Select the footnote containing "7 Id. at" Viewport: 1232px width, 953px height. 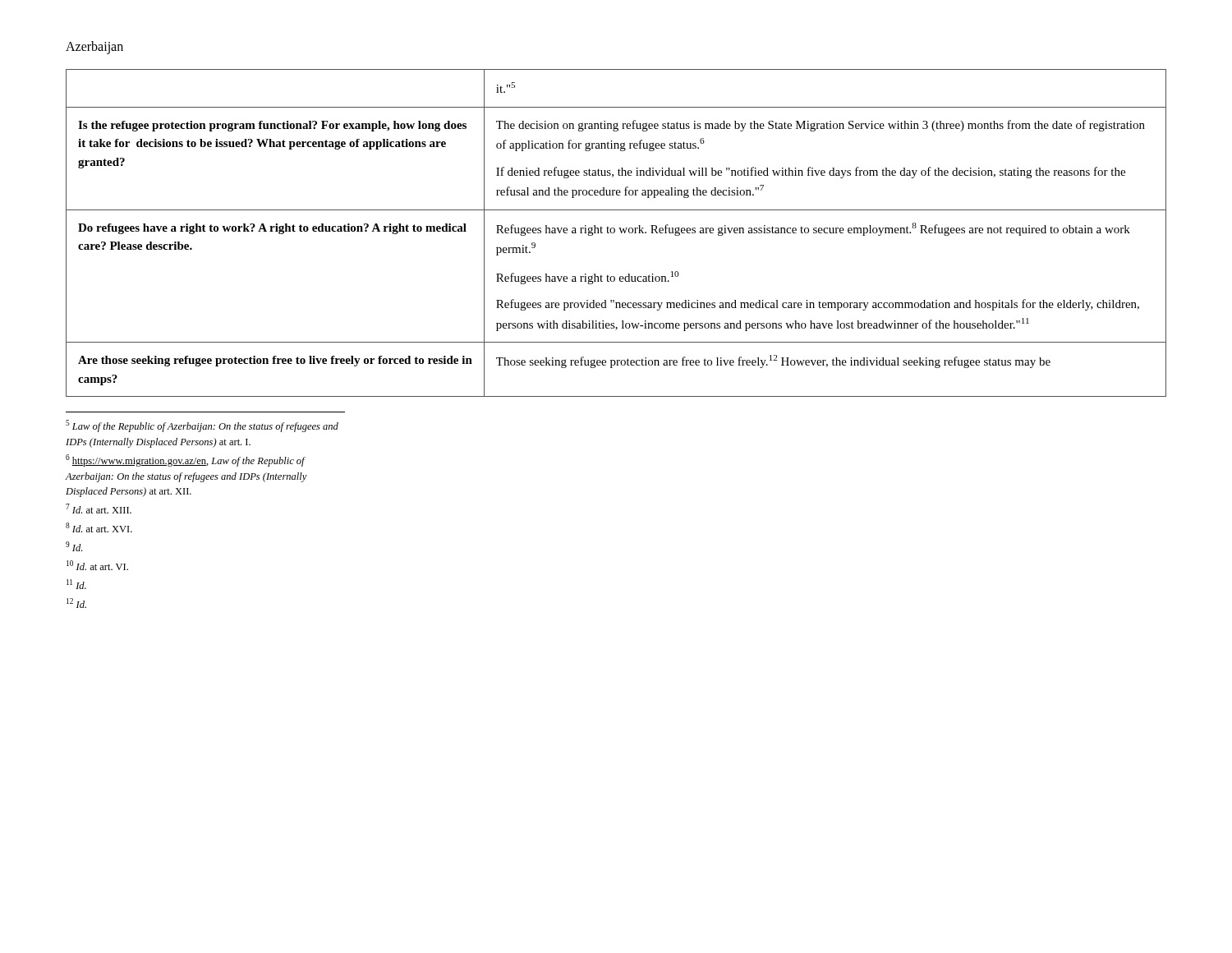click(x=99, y=509)
